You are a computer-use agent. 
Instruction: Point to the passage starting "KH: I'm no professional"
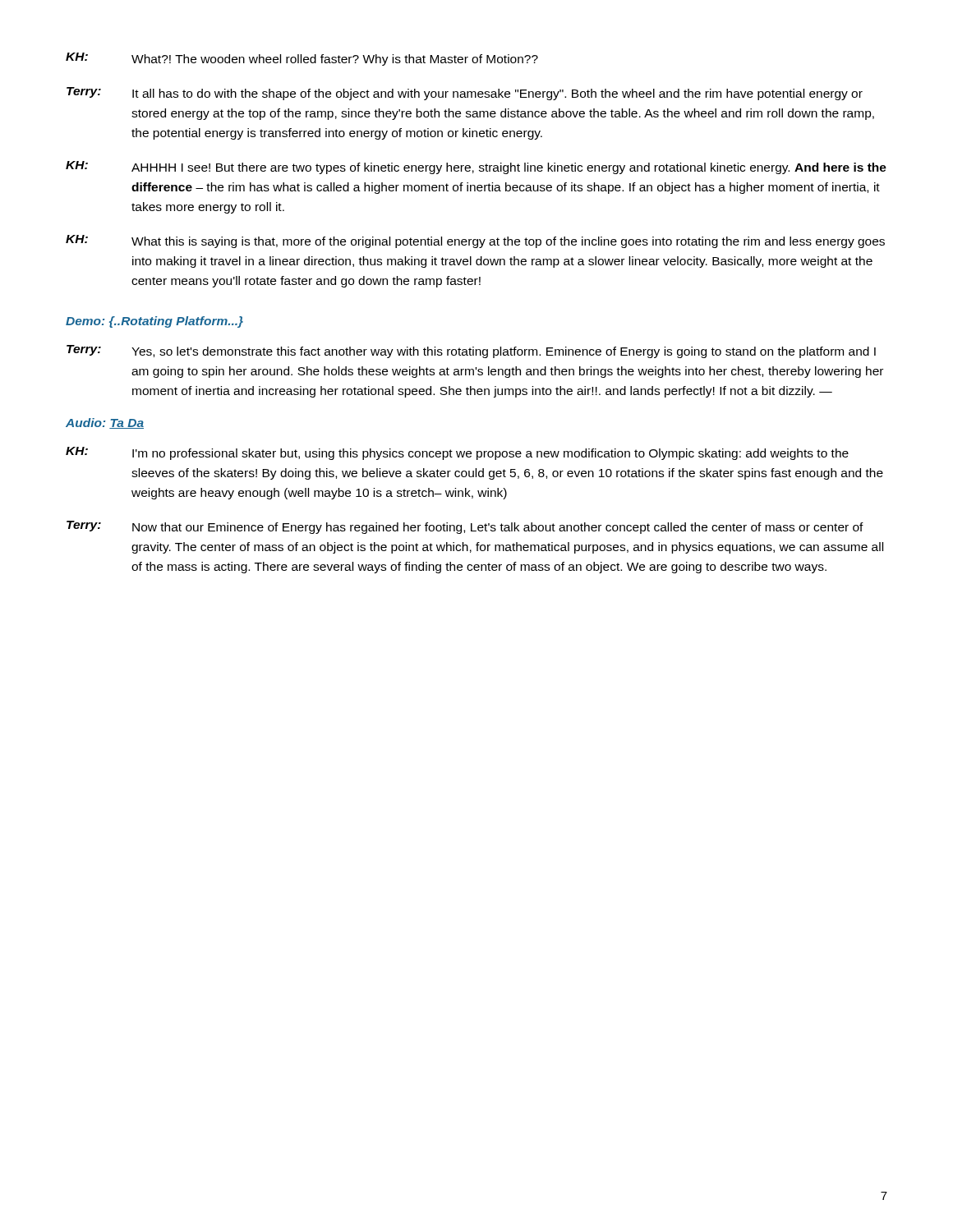[476, 473]
